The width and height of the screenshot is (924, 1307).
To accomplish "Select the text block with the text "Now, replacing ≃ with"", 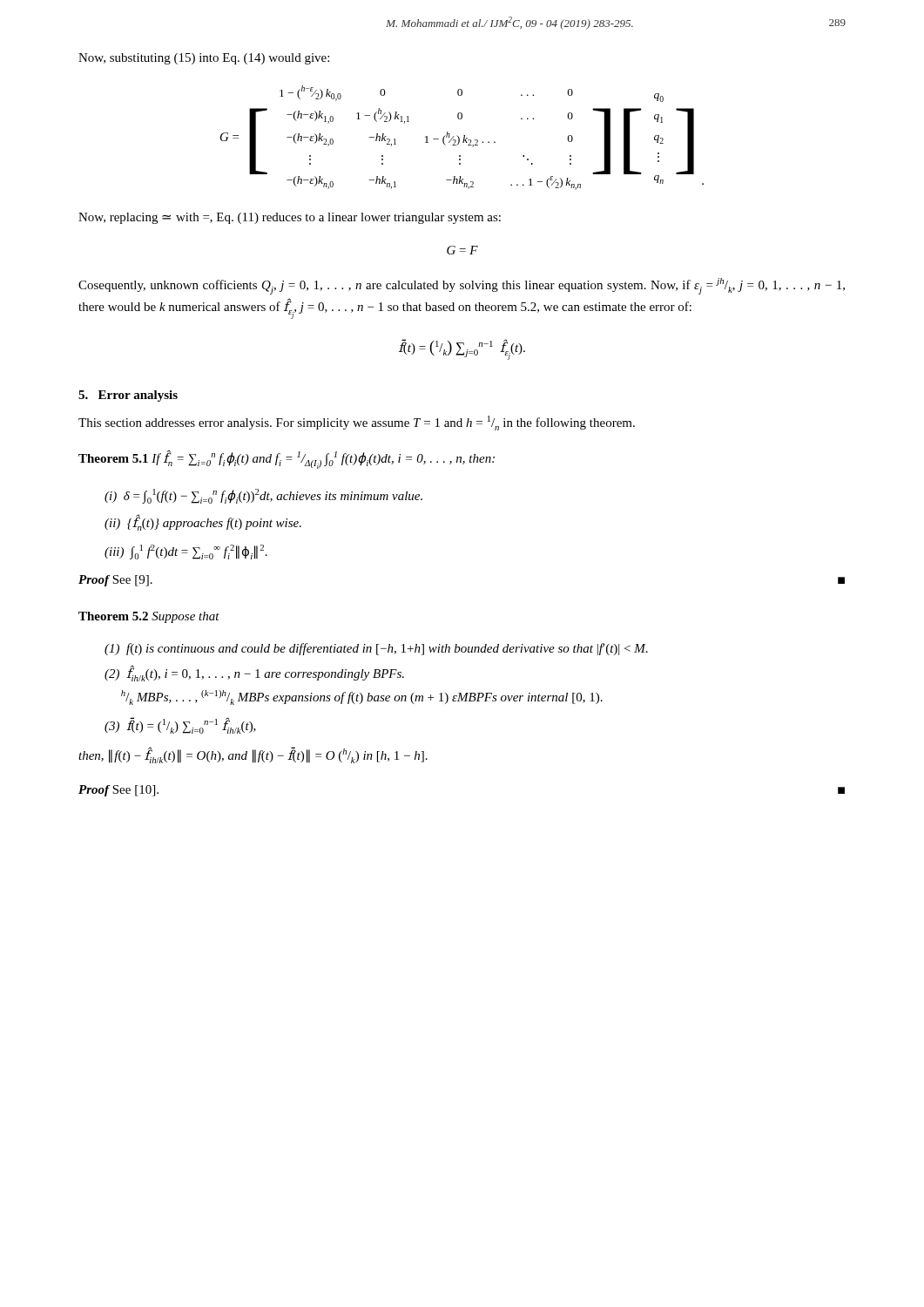I will tap(290, 217).
